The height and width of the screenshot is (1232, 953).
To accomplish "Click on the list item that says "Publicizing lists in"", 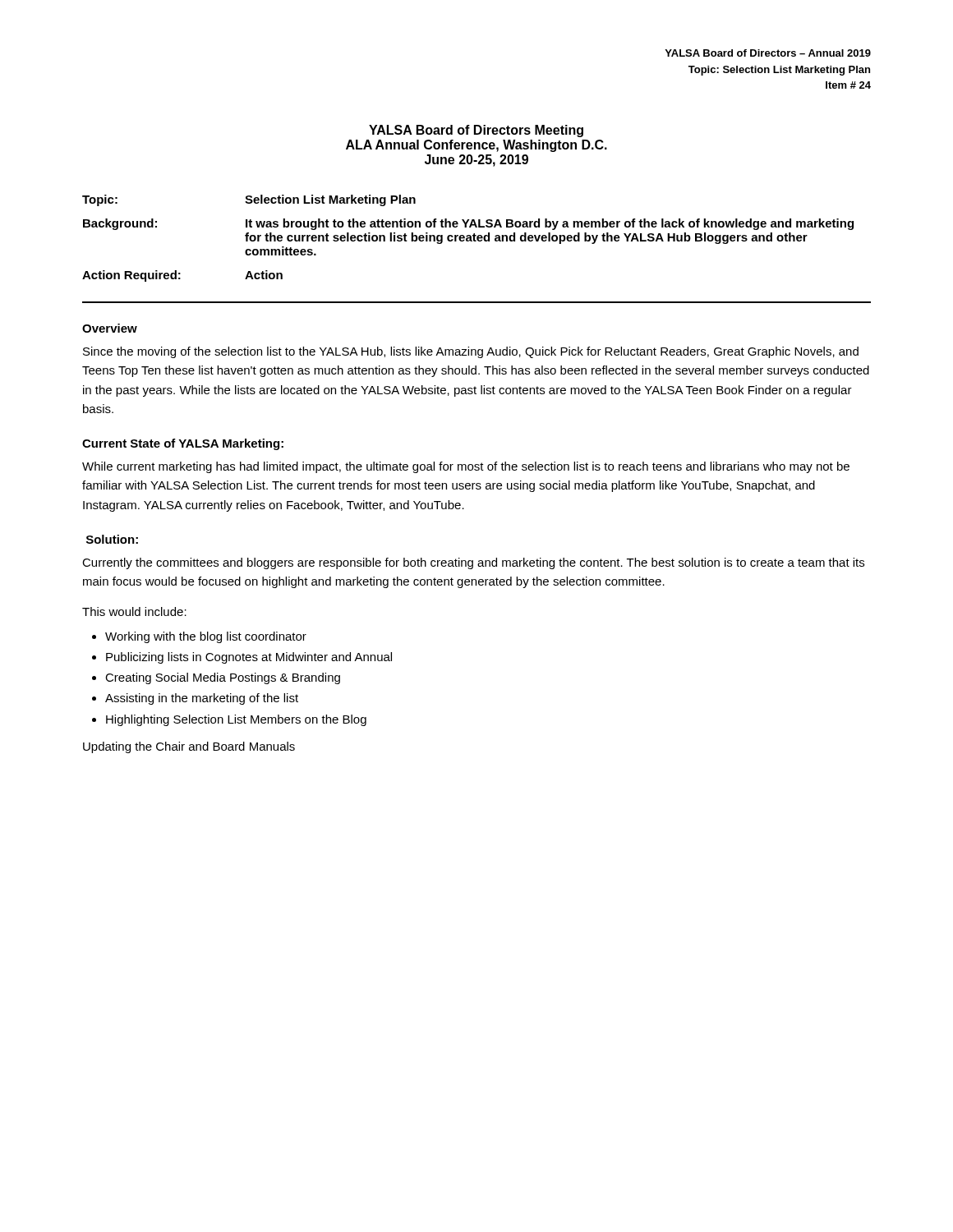I will pos(249,656).
